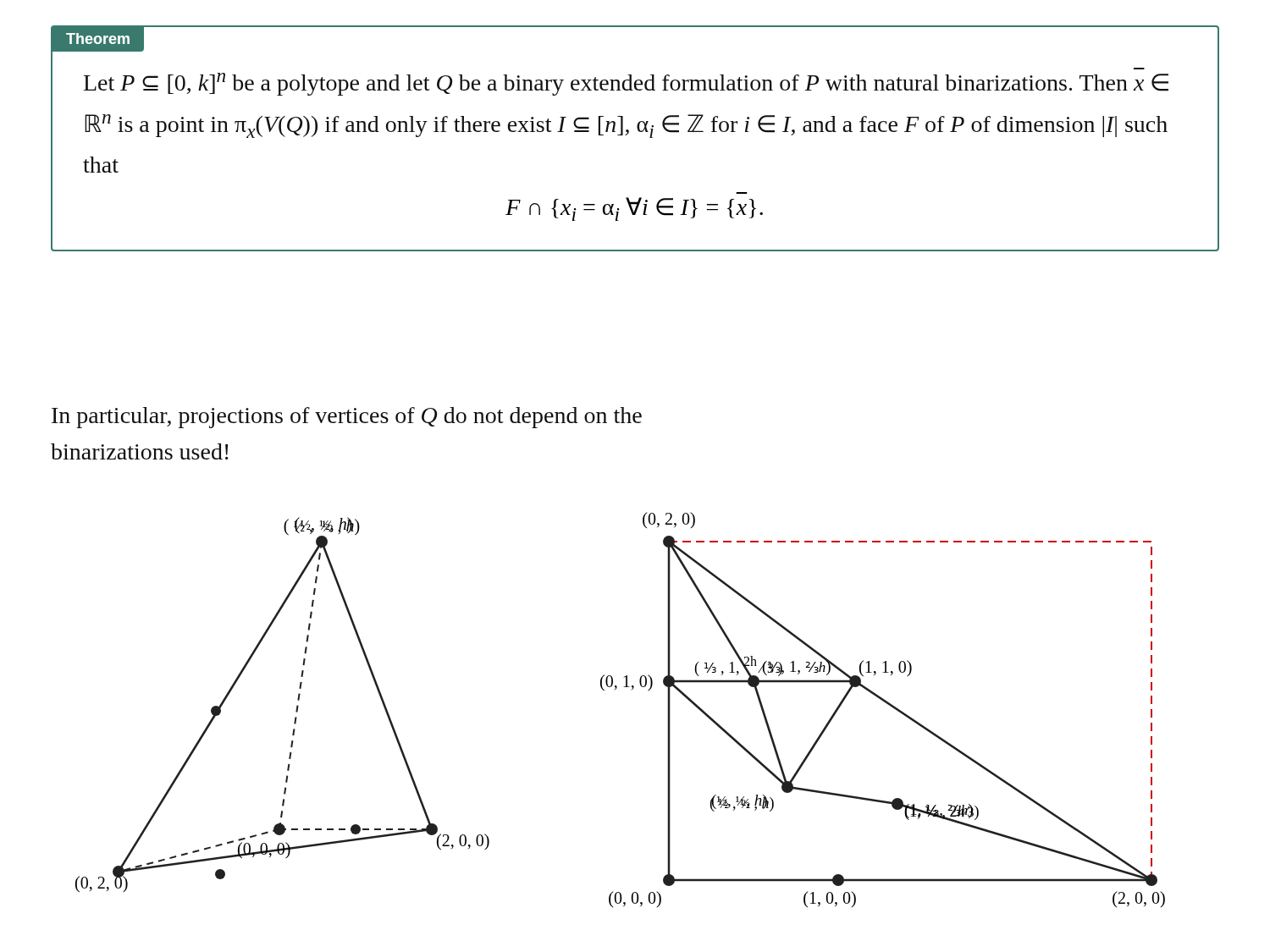Navigate to the text starting "In particular, projections of"
The width and height of the screenshot is (1270, 952).
coord(347,433)
